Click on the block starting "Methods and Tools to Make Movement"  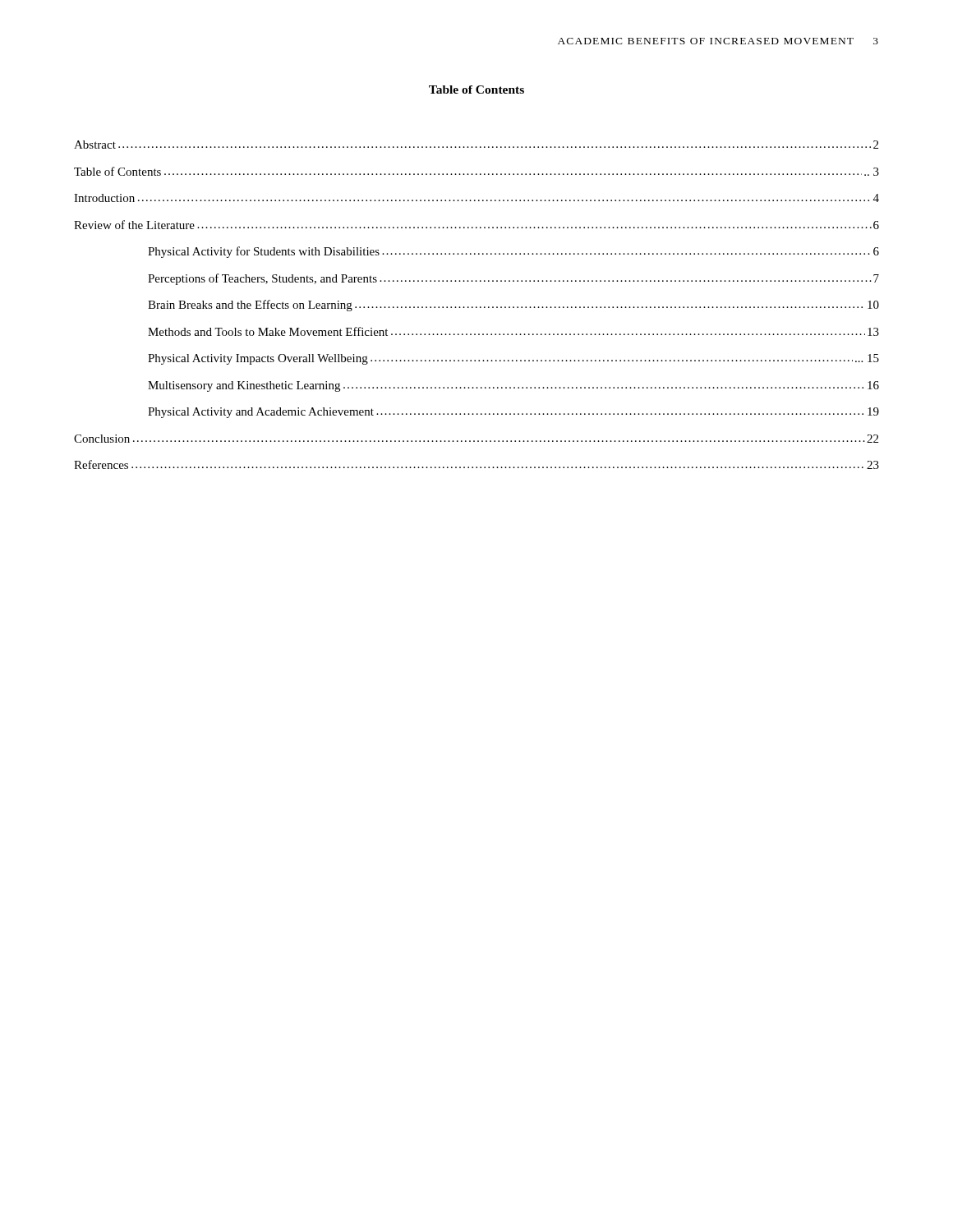pyautogui.click(x=513, y=331)
